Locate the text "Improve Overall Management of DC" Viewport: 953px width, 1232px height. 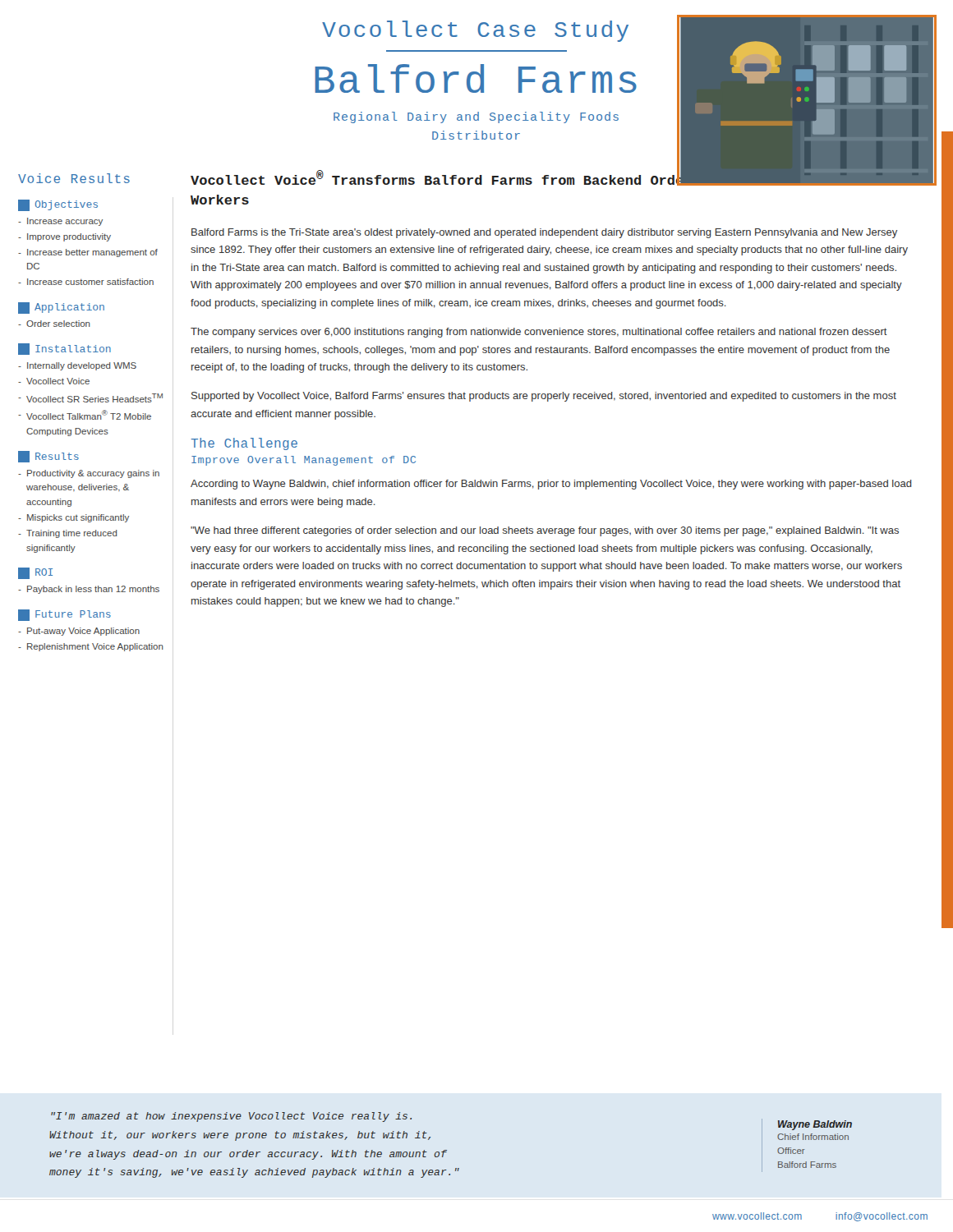tap(304, 461)
